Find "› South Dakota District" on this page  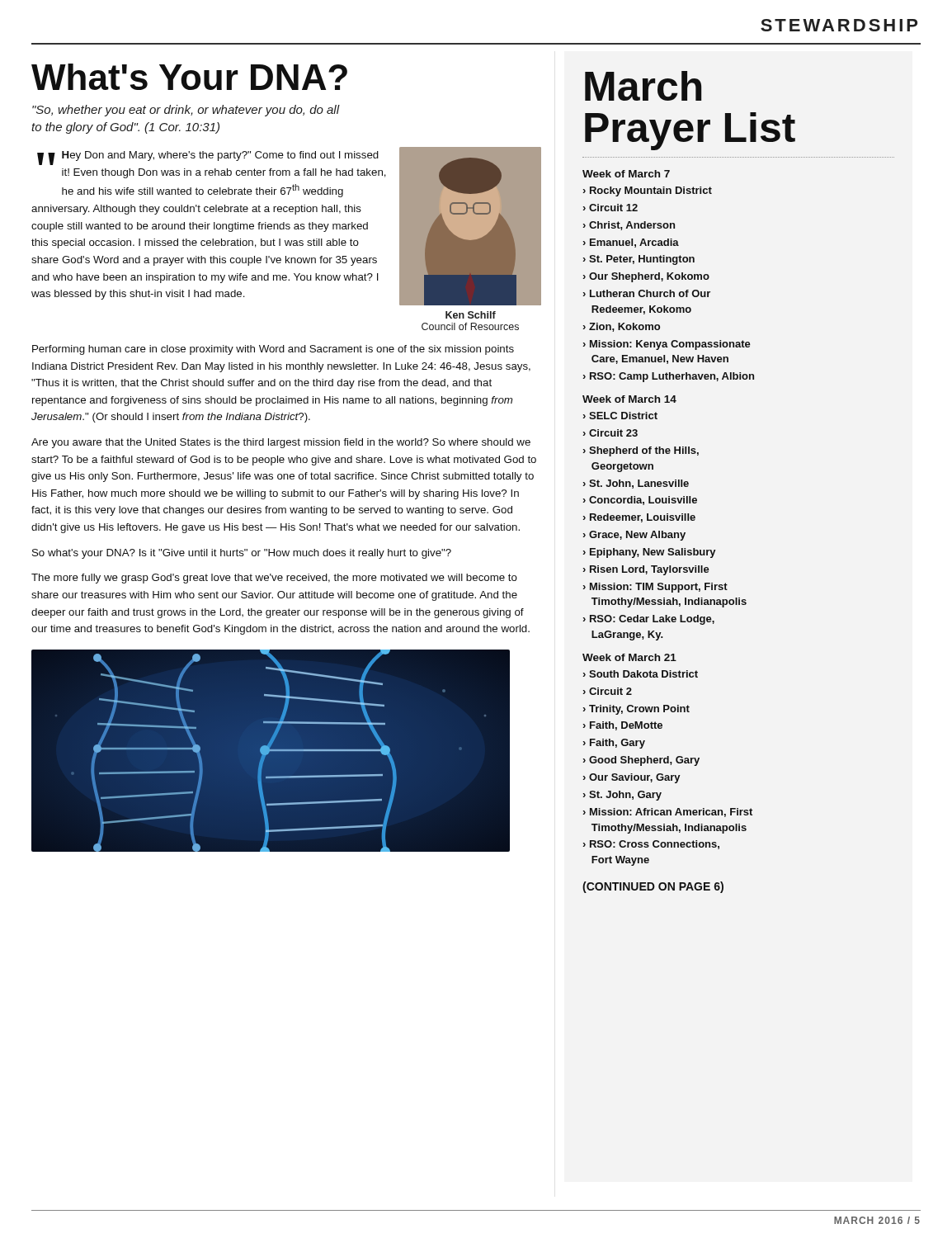[640, 674]
